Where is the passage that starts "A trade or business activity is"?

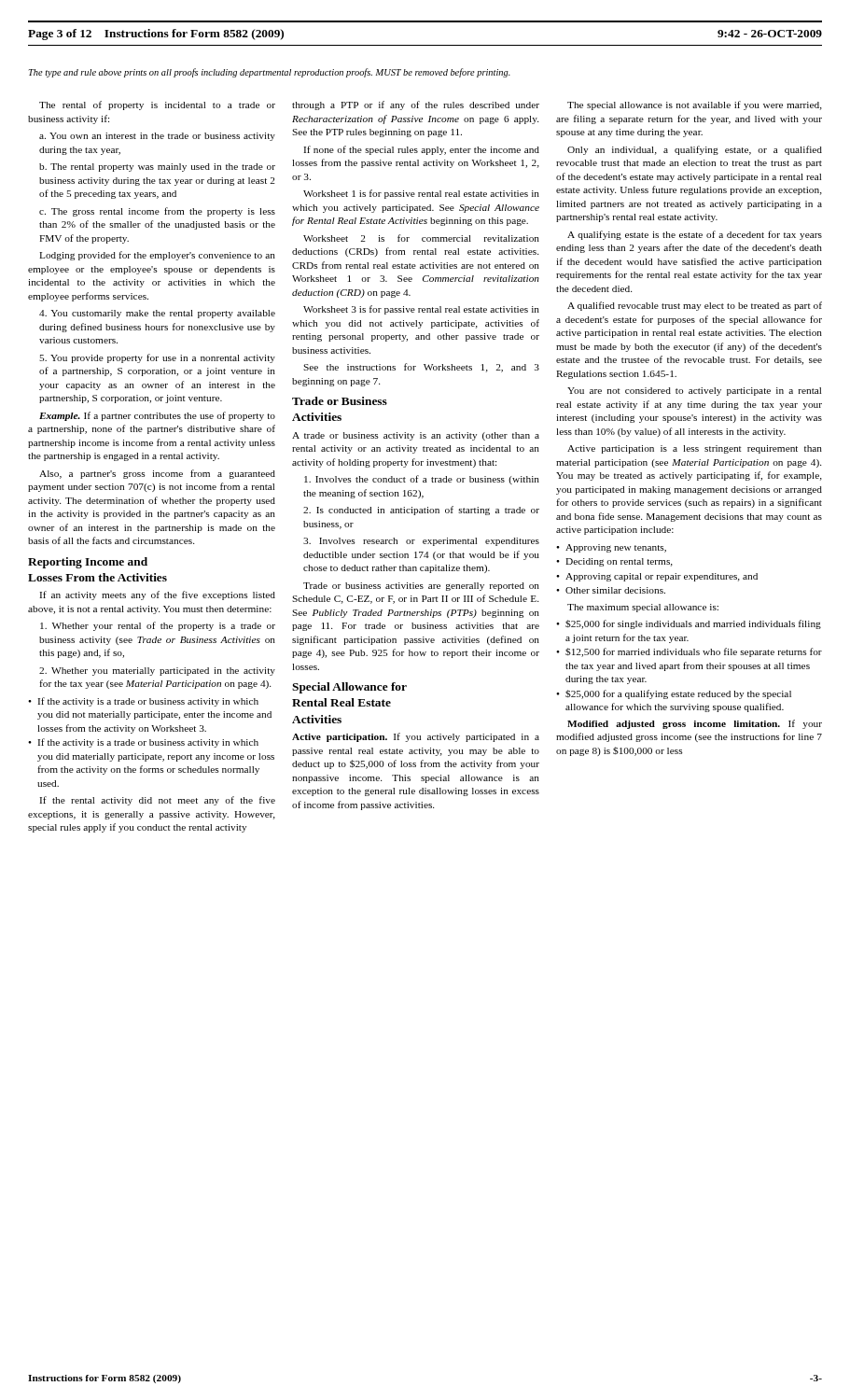[x=416, y=551]
